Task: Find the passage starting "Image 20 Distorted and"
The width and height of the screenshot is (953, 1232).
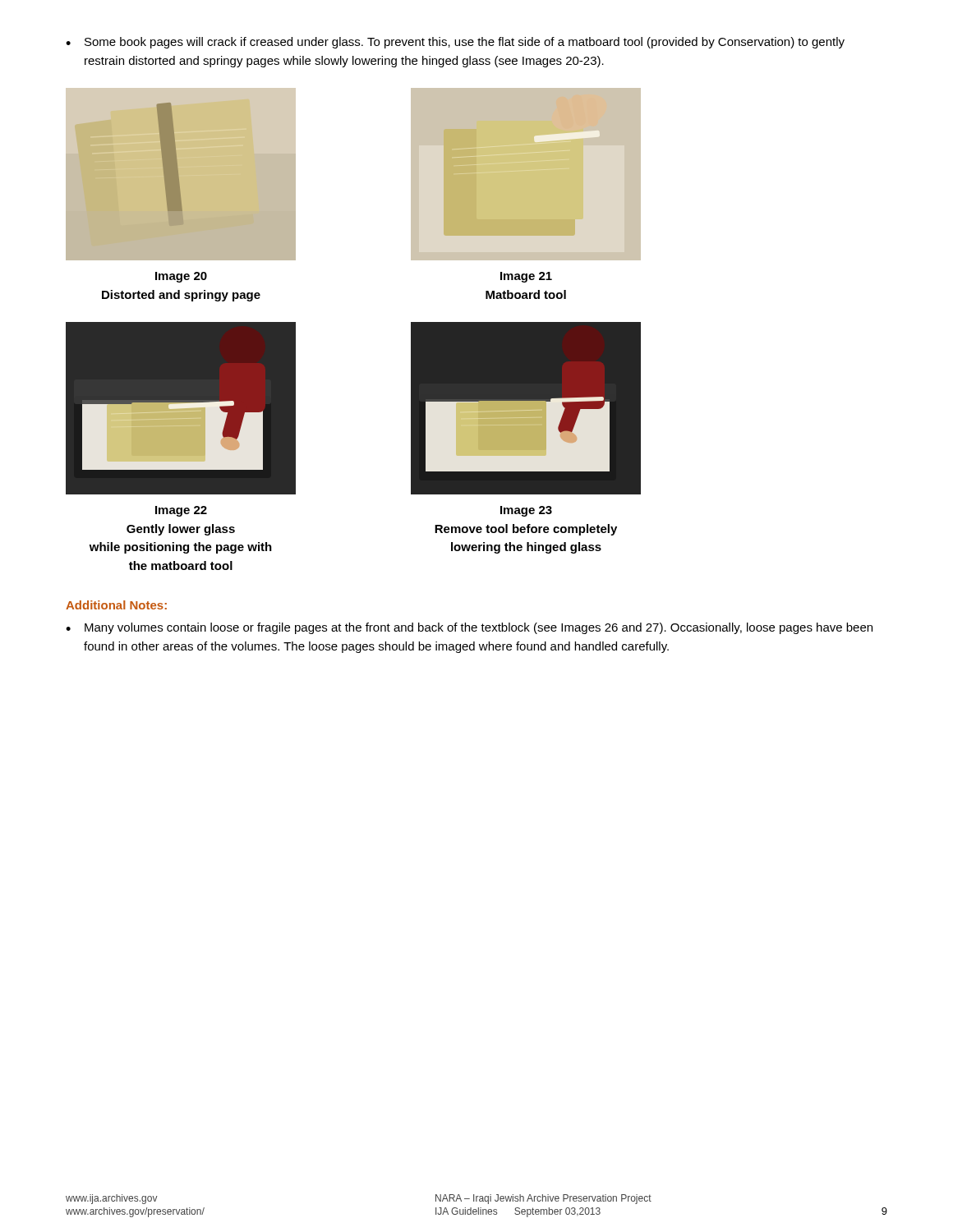Action: 181,285
